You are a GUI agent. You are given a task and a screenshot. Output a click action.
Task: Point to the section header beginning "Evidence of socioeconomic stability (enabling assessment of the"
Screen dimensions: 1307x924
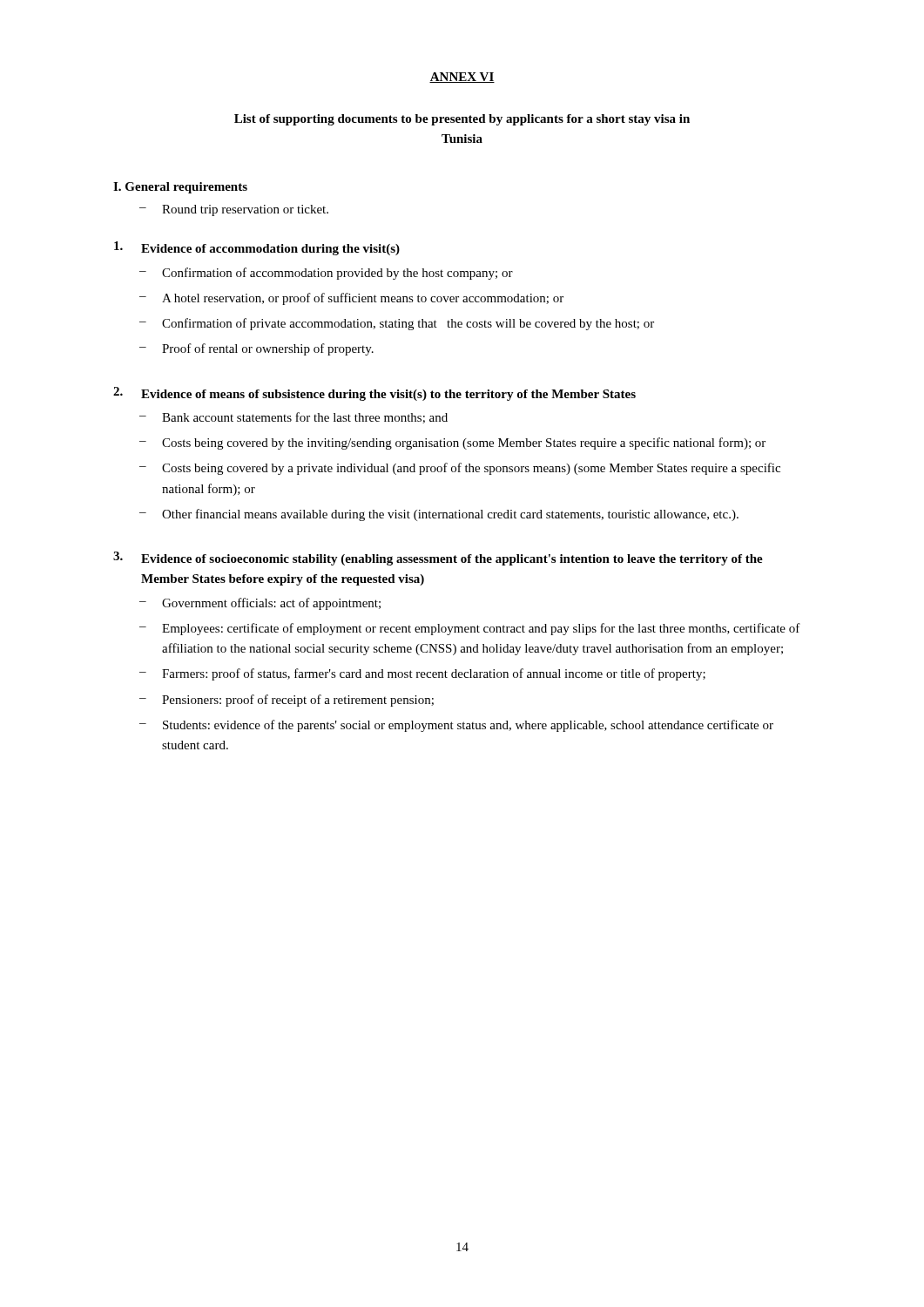click(x=452, y=569)
